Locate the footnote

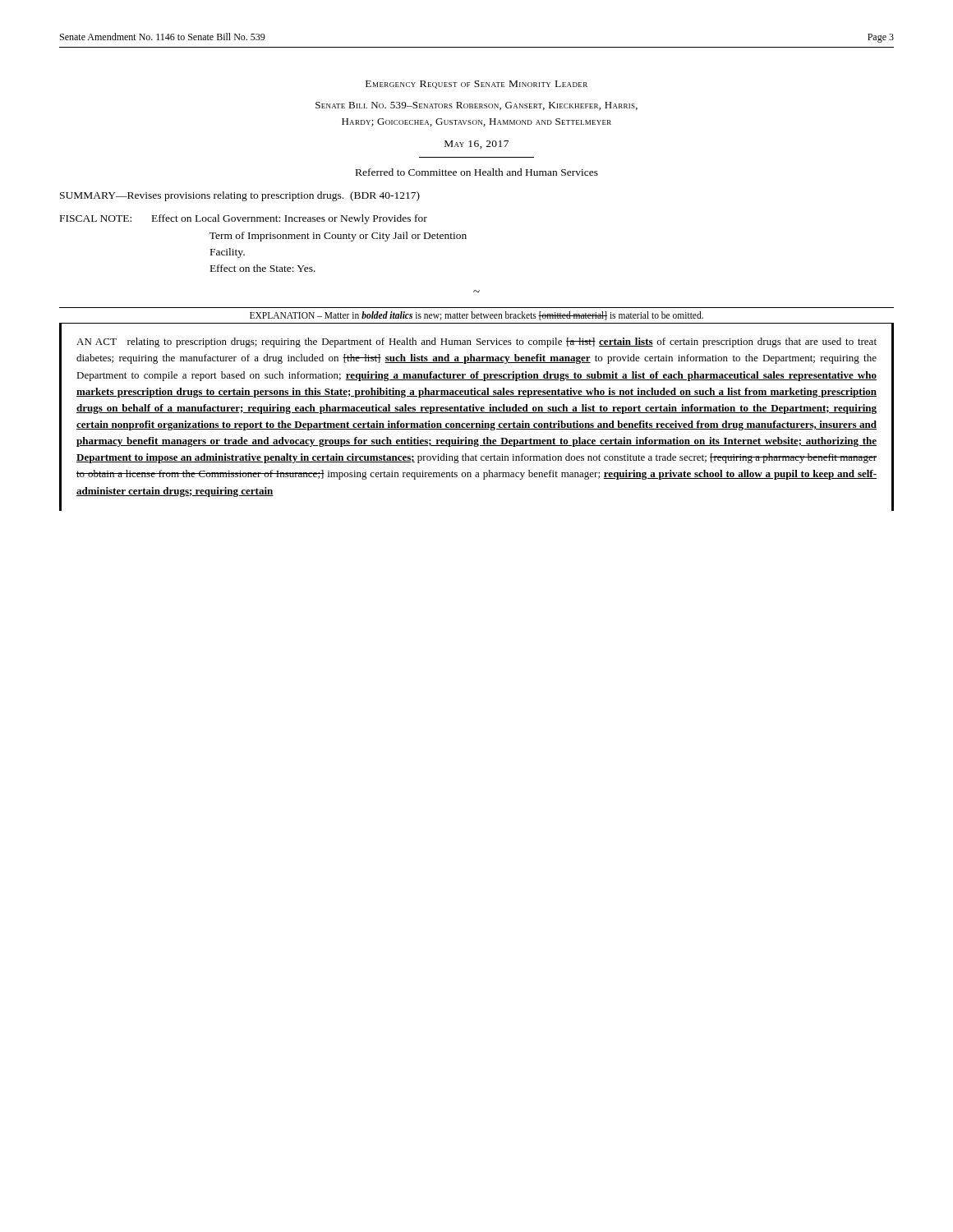coord(476,316)
